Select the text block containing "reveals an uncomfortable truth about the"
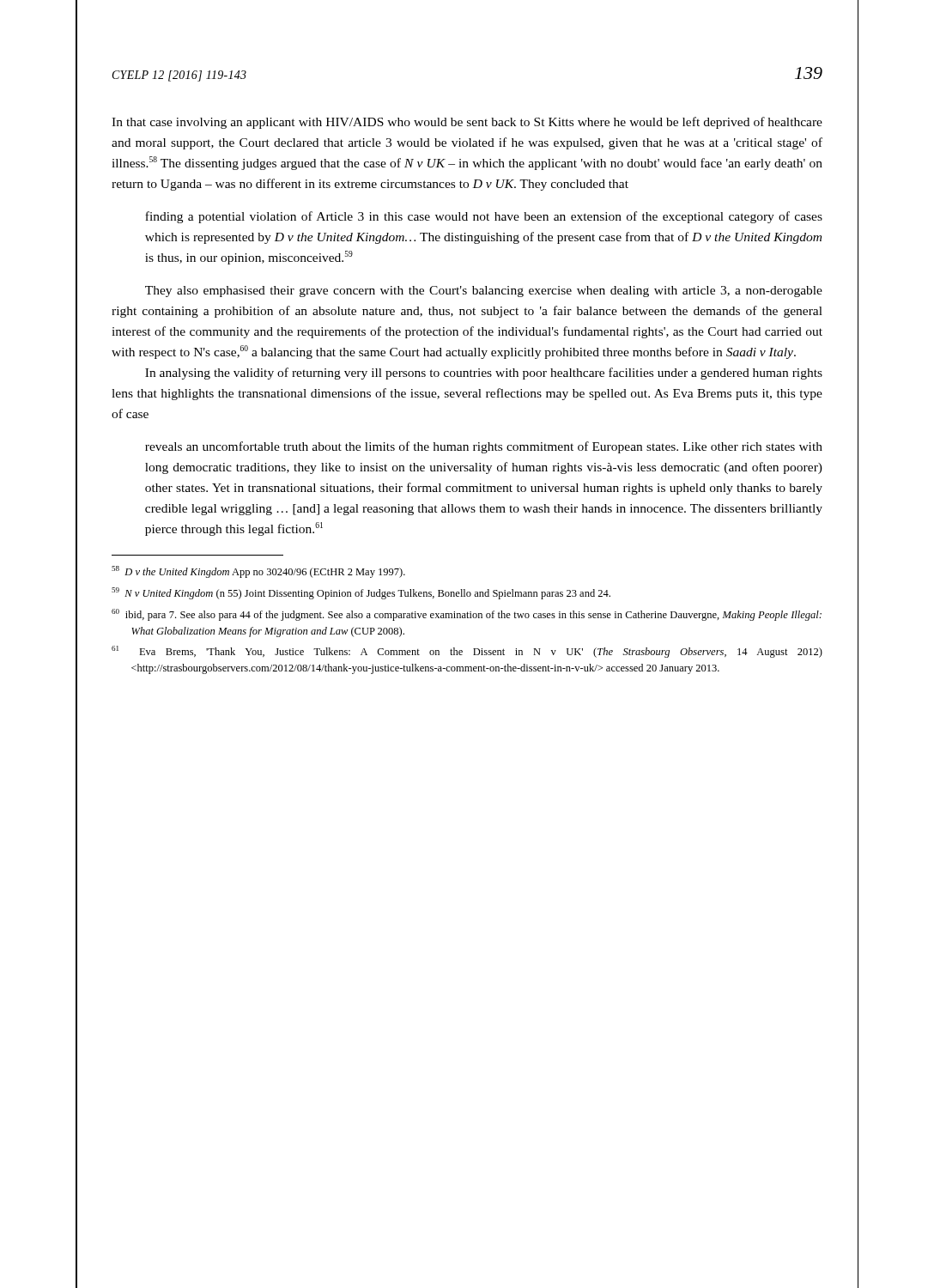This screenshot has width=934, height=1288. 484,488
